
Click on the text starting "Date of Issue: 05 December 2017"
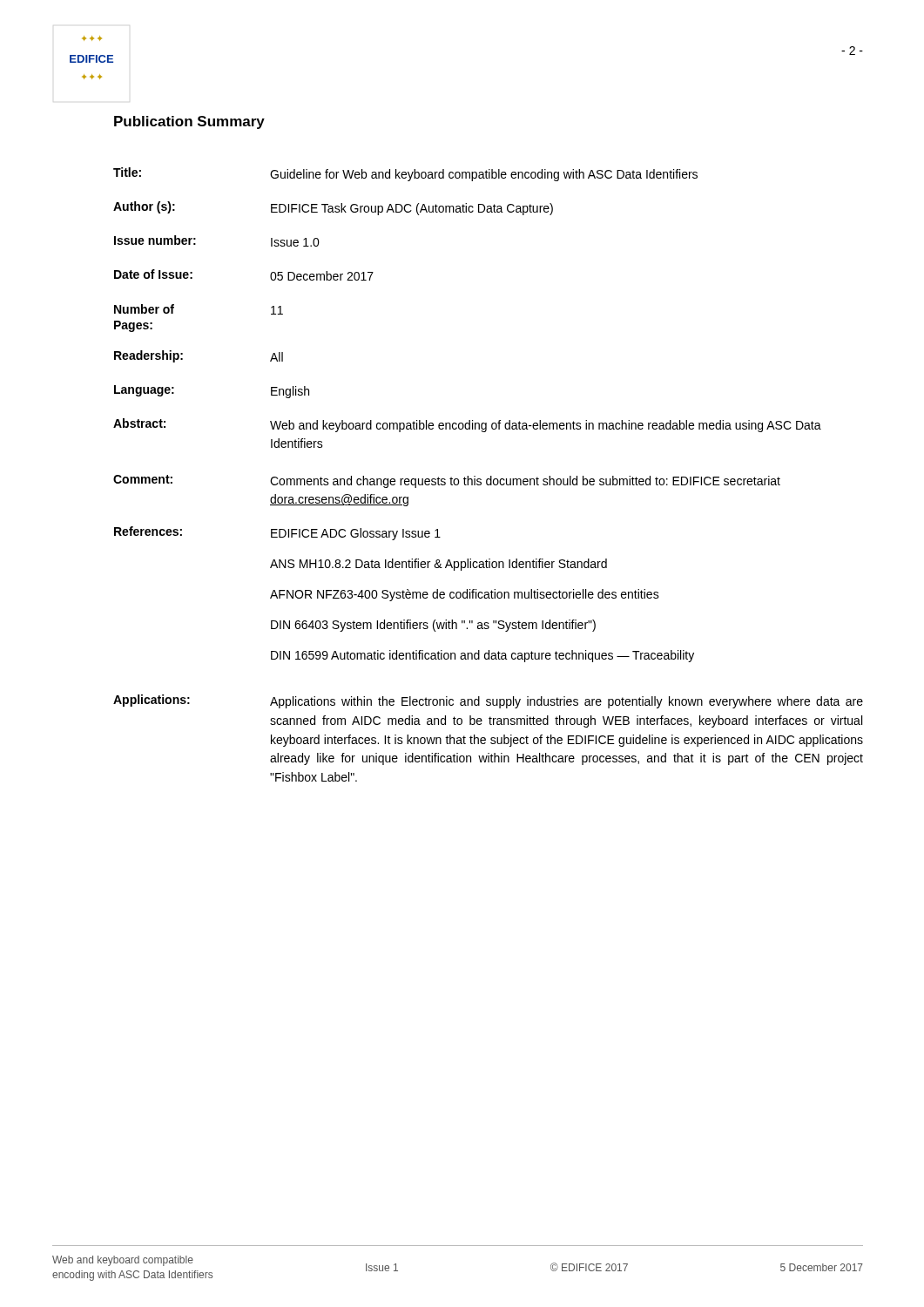[x=149, y=275]
